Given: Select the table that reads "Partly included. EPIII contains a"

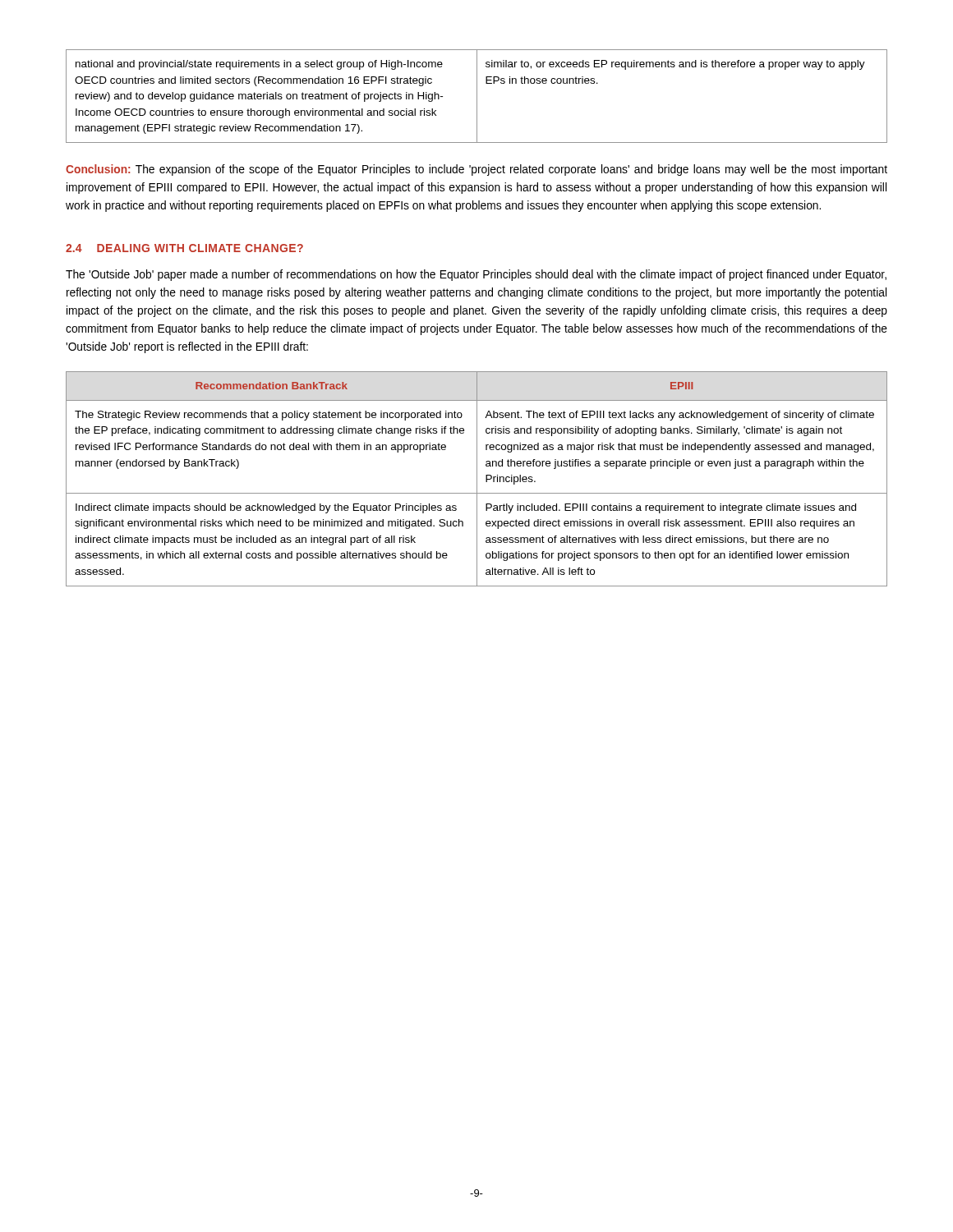Looking at the screenshot, I should pyautogui.click(x=476, y=479).
